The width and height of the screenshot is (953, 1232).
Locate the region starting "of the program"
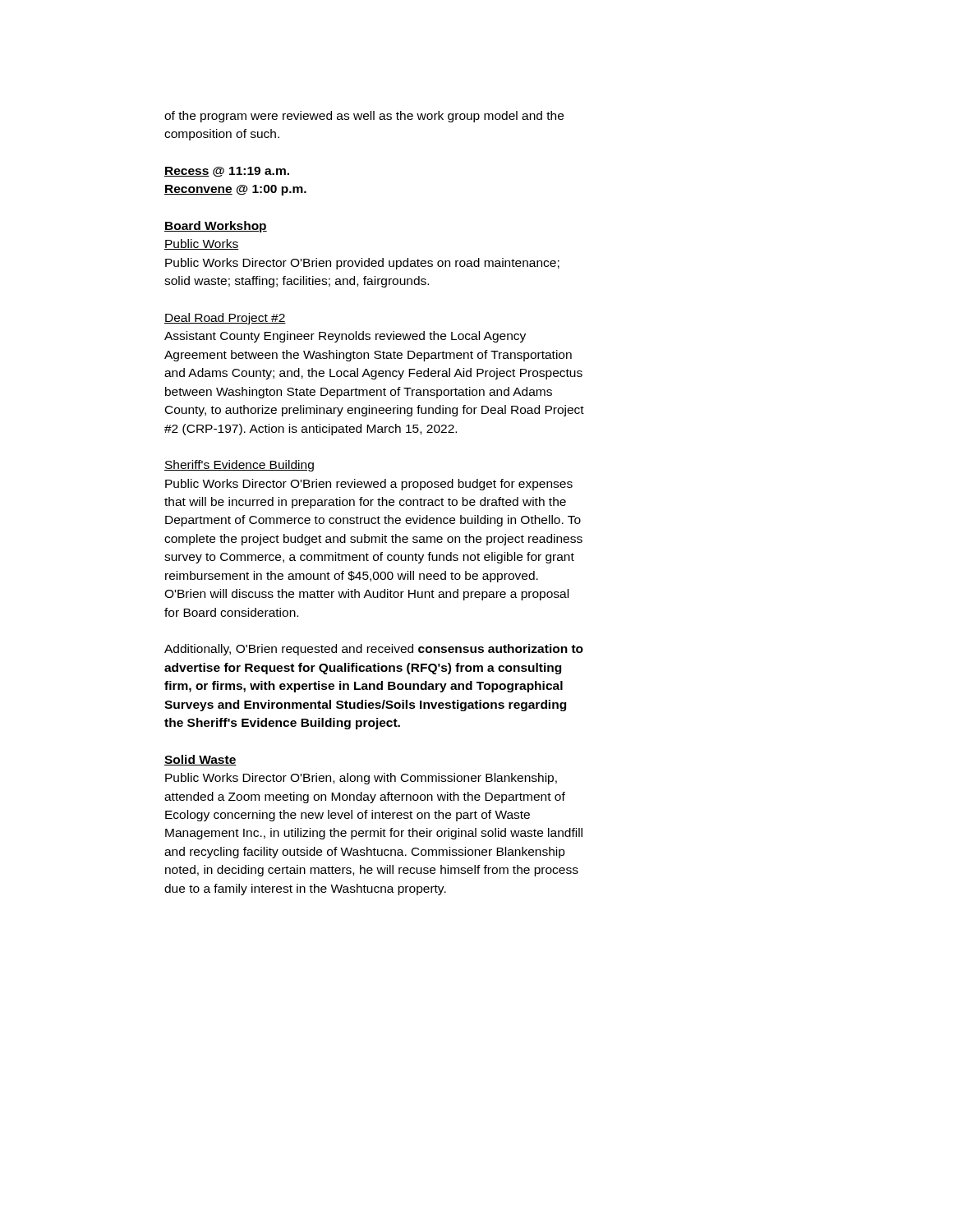476,125
